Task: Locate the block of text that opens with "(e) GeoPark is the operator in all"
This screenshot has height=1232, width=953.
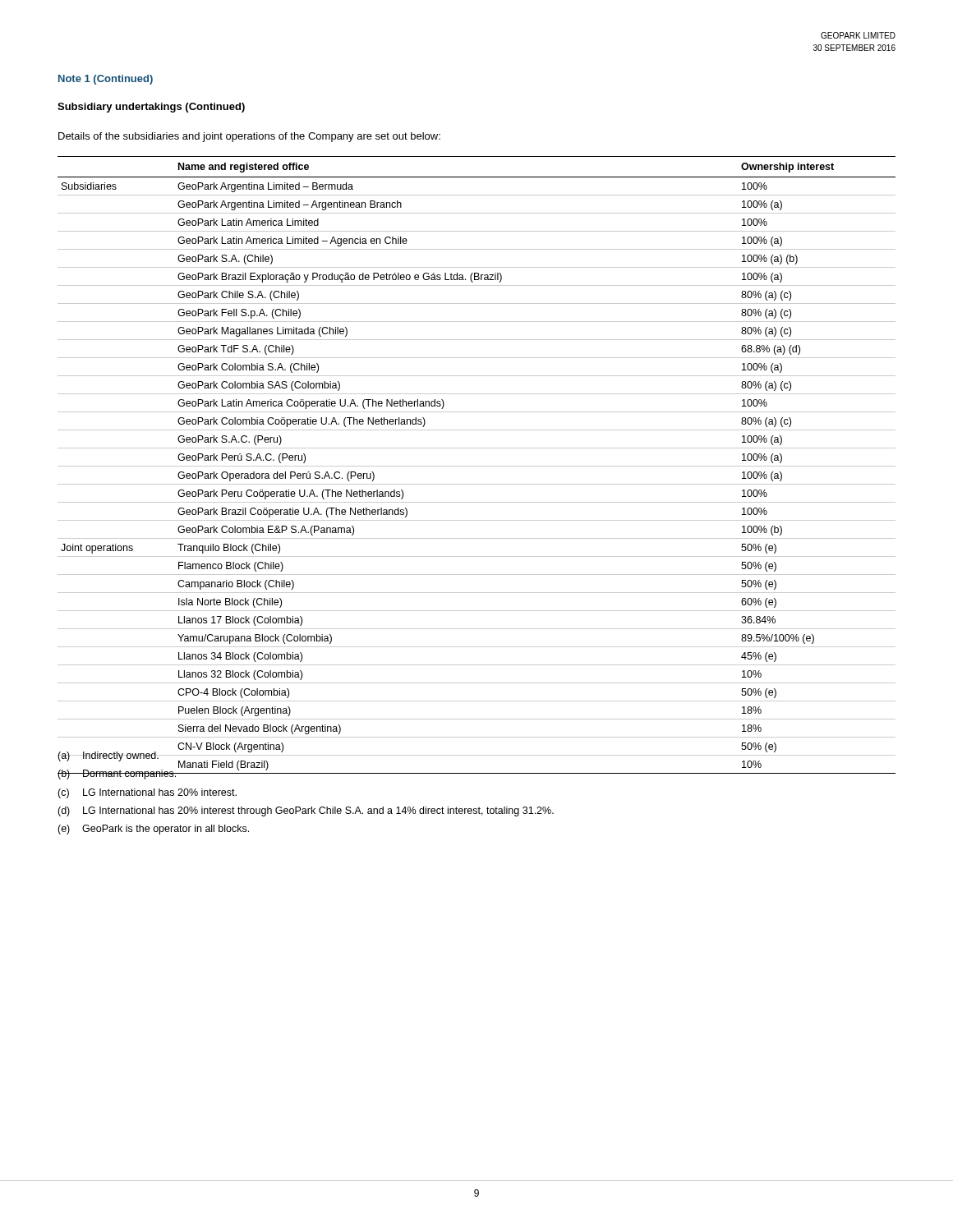Action: click(x=154, y=829)
